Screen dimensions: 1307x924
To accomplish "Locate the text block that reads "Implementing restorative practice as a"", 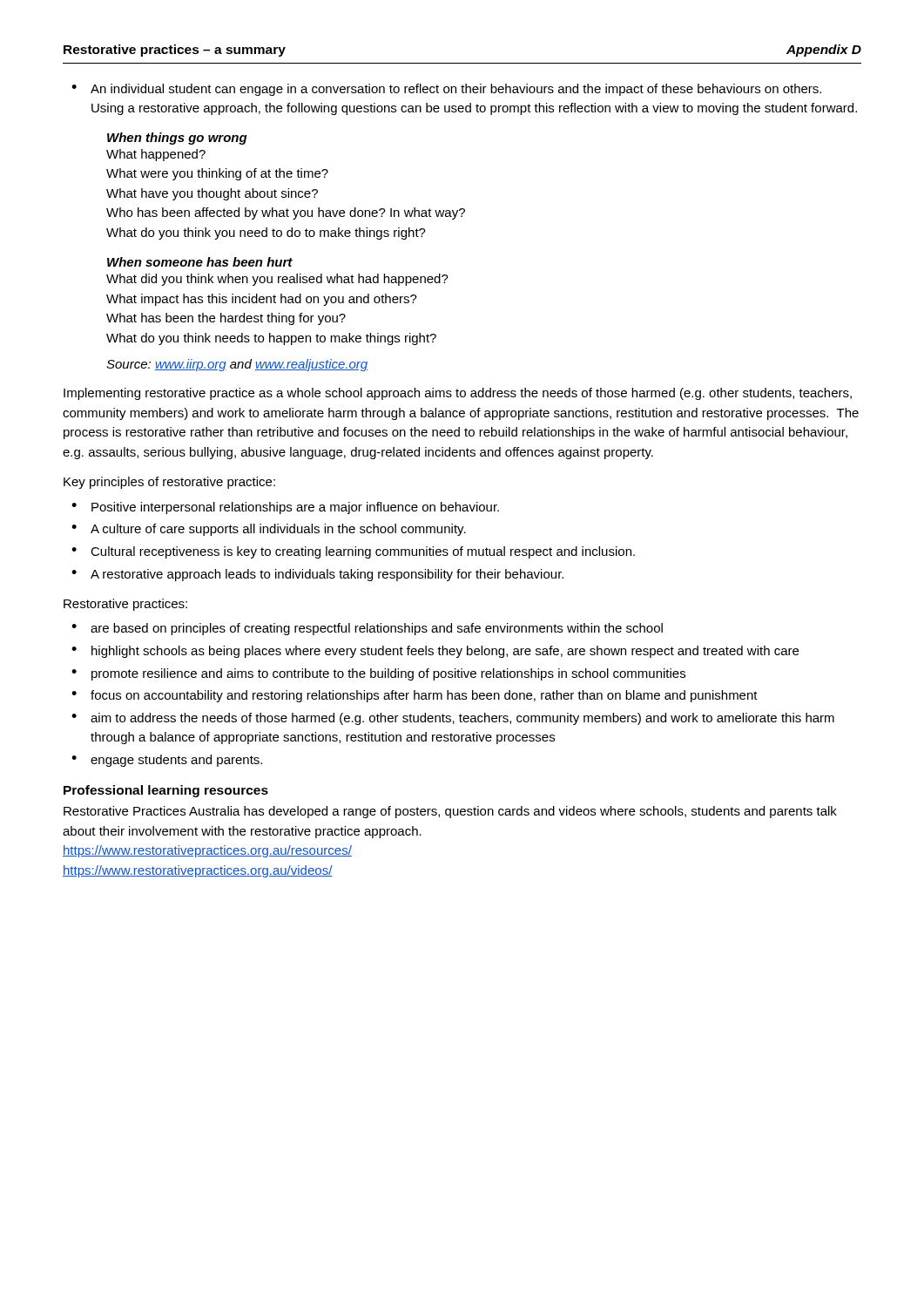I will pyautogui.click(x=461, y=422).
